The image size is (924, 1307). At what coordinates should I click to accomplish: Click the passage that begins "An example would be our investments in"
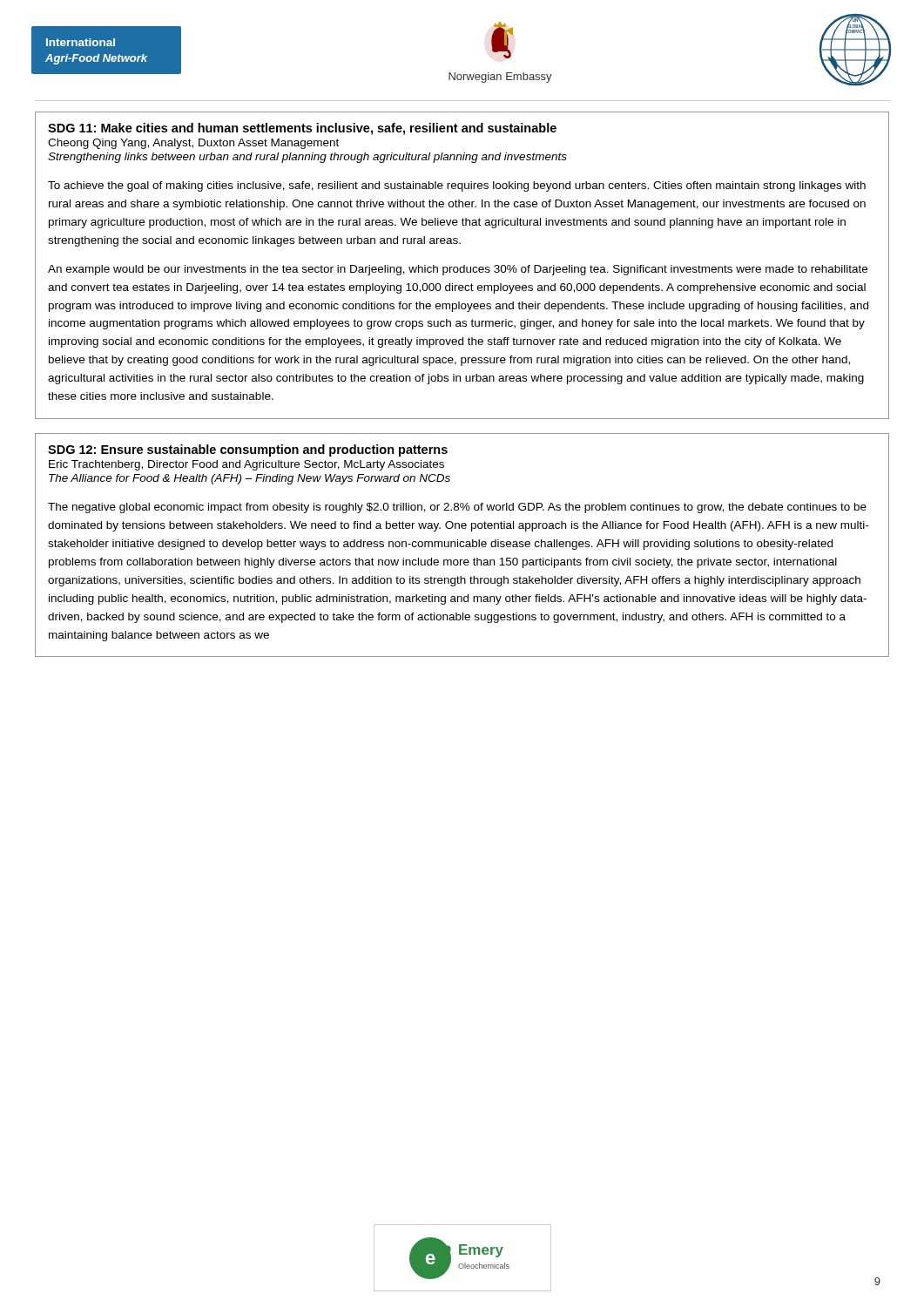coord(459,332)
